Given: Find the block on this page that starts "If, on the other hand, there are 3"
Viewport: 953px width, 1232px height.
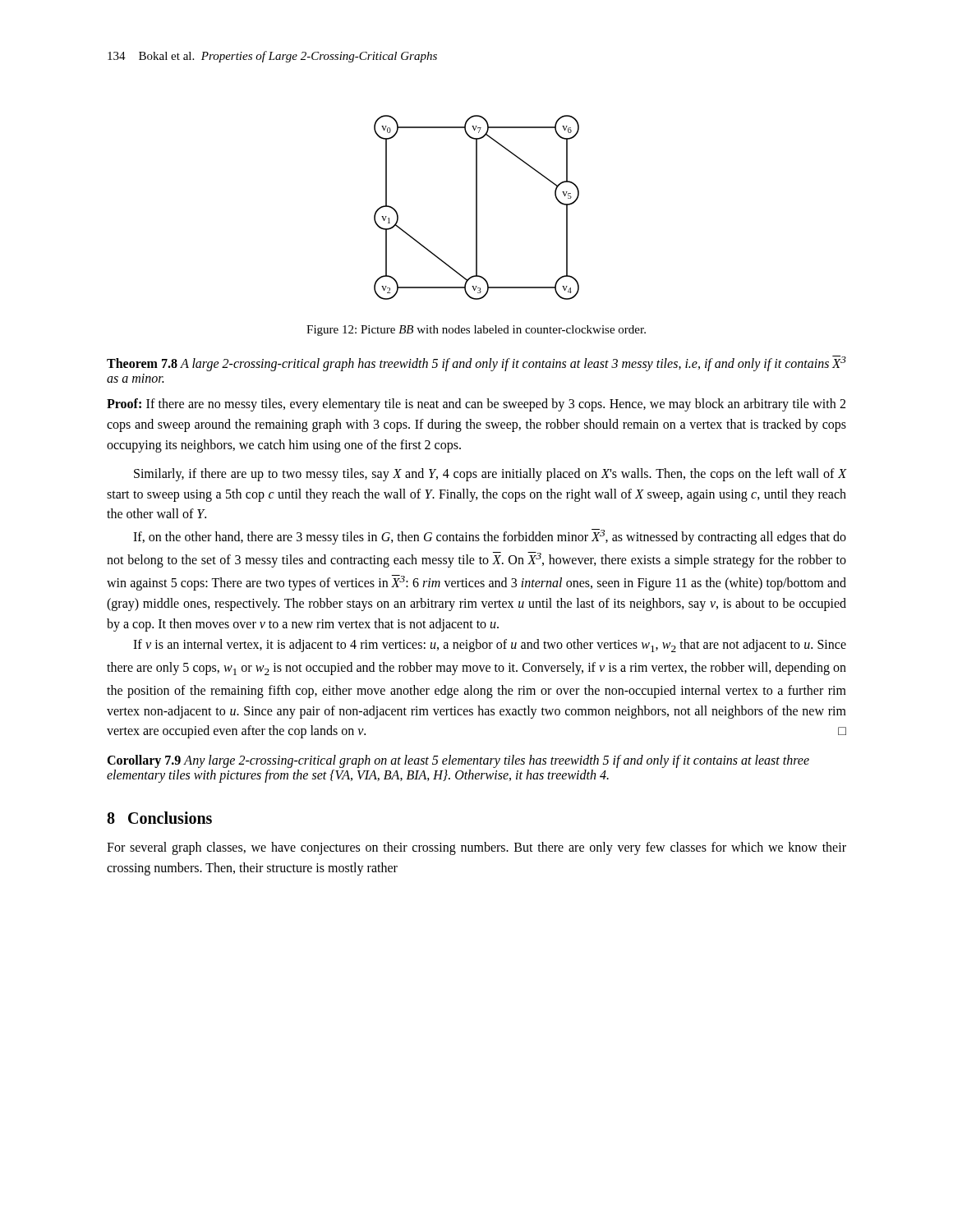Looking at the screenshot, I should click(476, 580).
